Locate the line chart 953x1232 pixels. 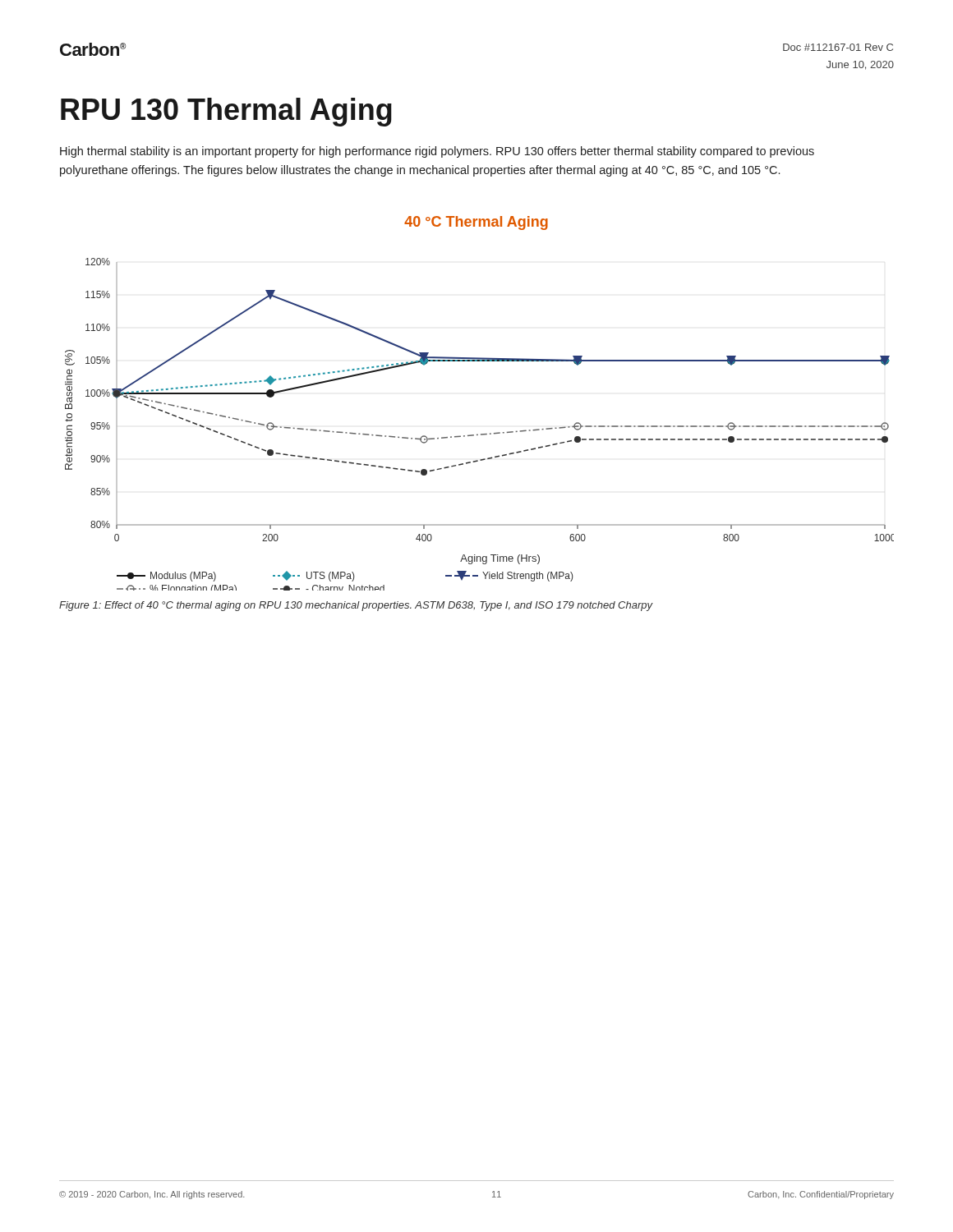point(476,418)
